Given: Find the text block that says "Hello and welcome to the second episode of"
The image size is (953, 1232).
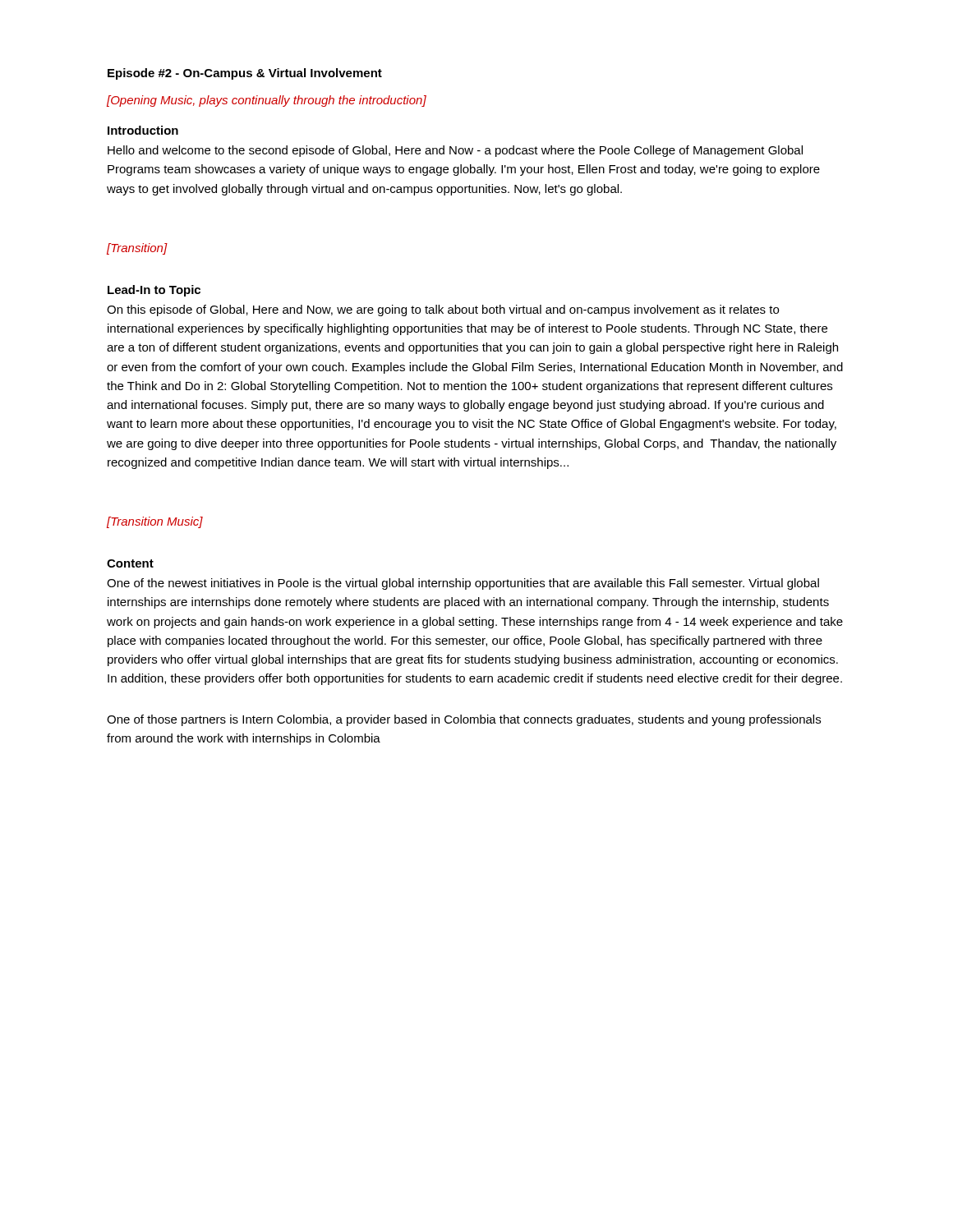Looking at the screenshot, I should point(463,169).
